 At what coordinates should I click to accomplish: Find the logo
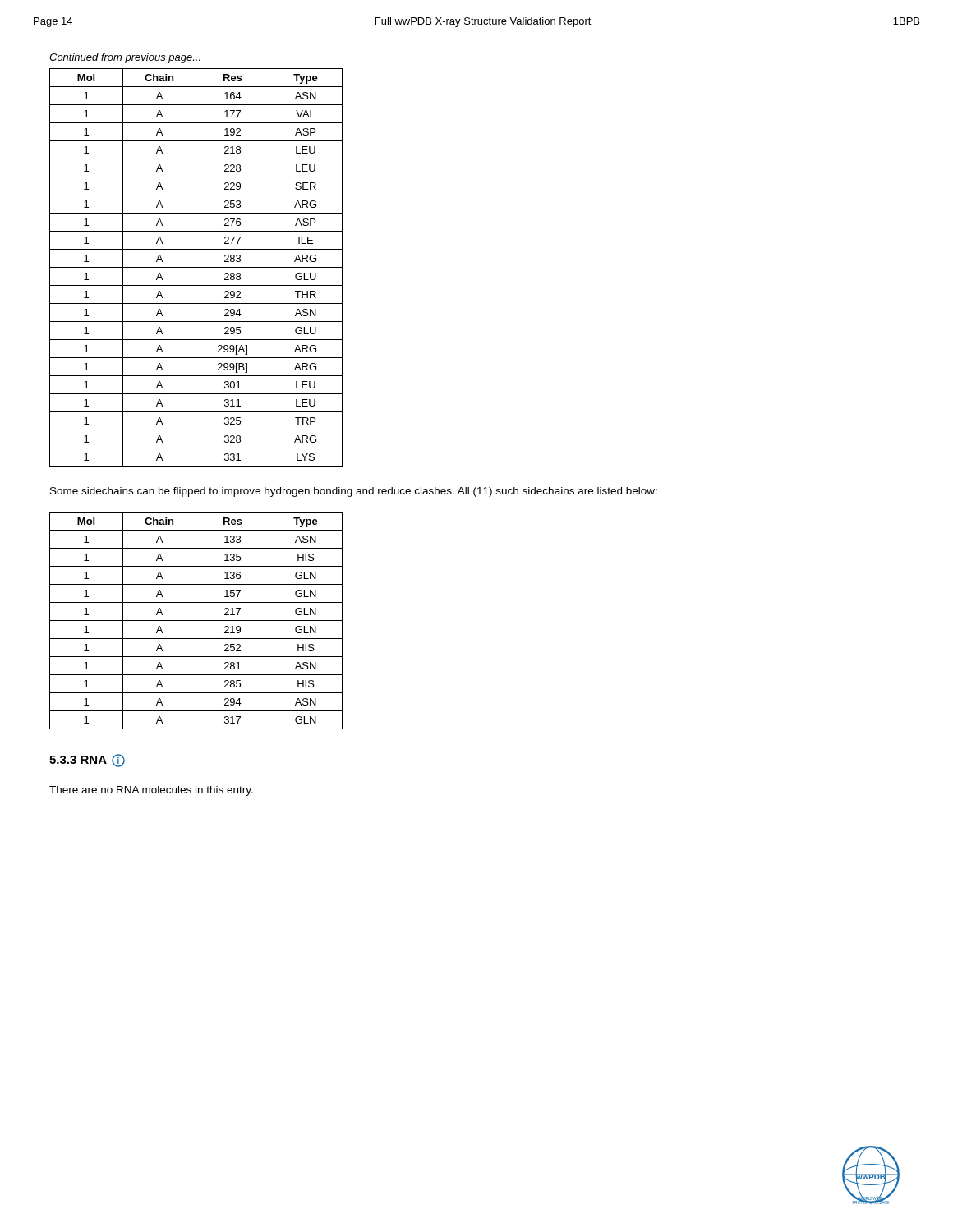(871, 1175)
